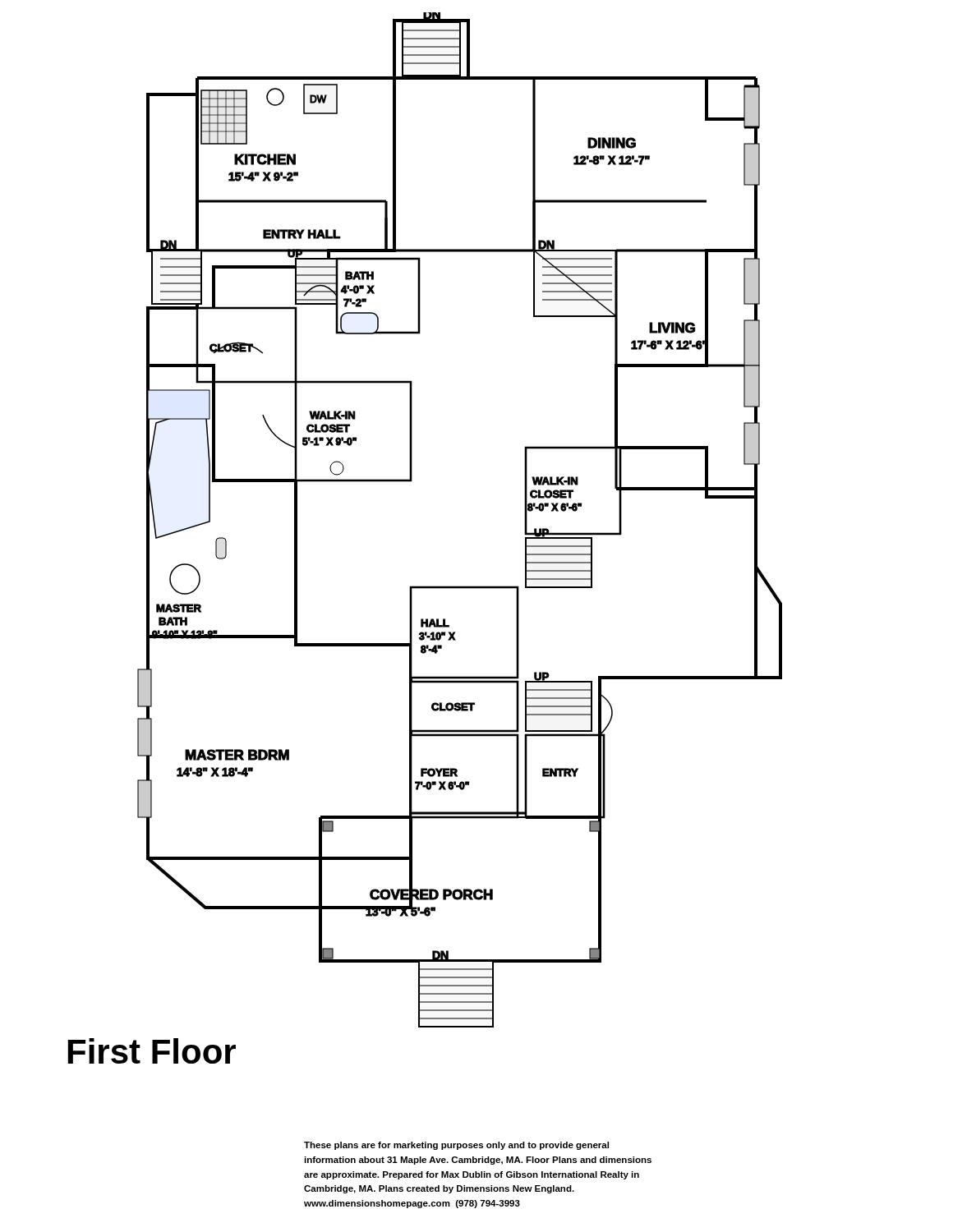Find the footnote with the text "These plans are for marketing purposes only"

click(478, 1174)
